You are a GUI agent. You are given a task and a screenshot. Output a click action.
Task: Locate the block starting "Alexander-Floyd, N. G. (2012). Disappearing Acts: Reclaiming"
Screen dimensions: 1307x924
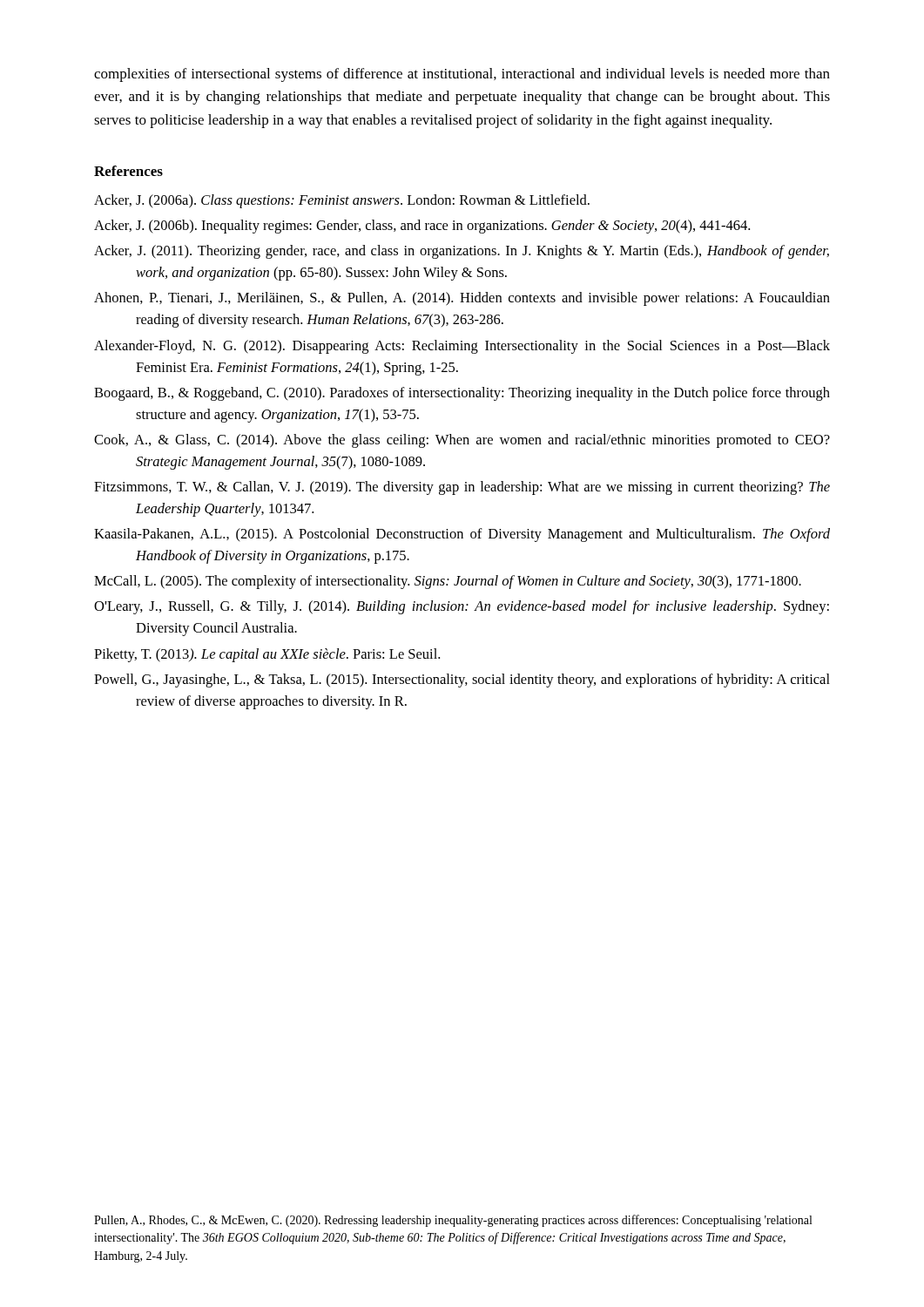[x=462, y=356]
